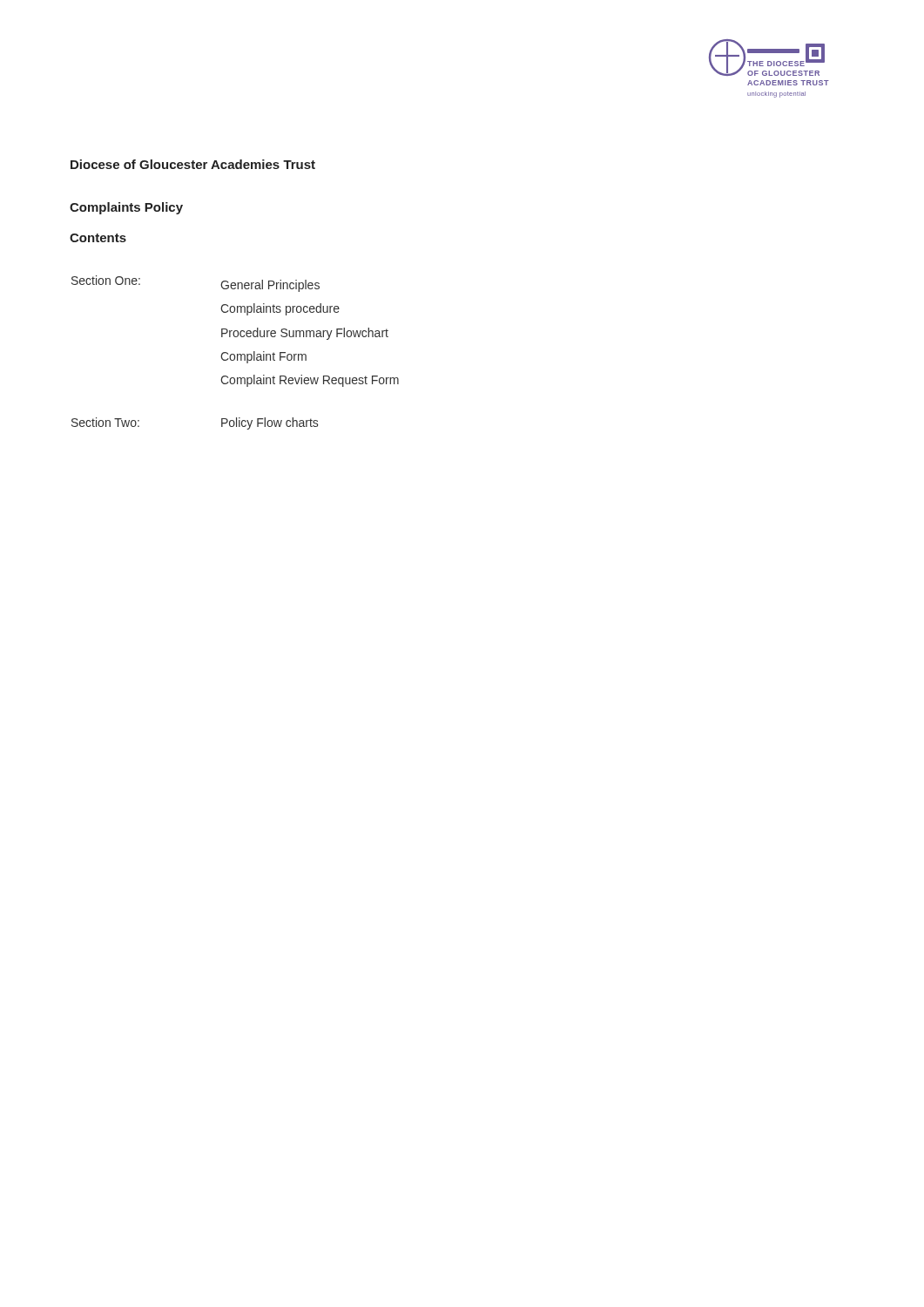
Task: Find "Diocese of Gloucester Academies Trust" on this page
Action: pyautogui.click(x=192, y=164)
